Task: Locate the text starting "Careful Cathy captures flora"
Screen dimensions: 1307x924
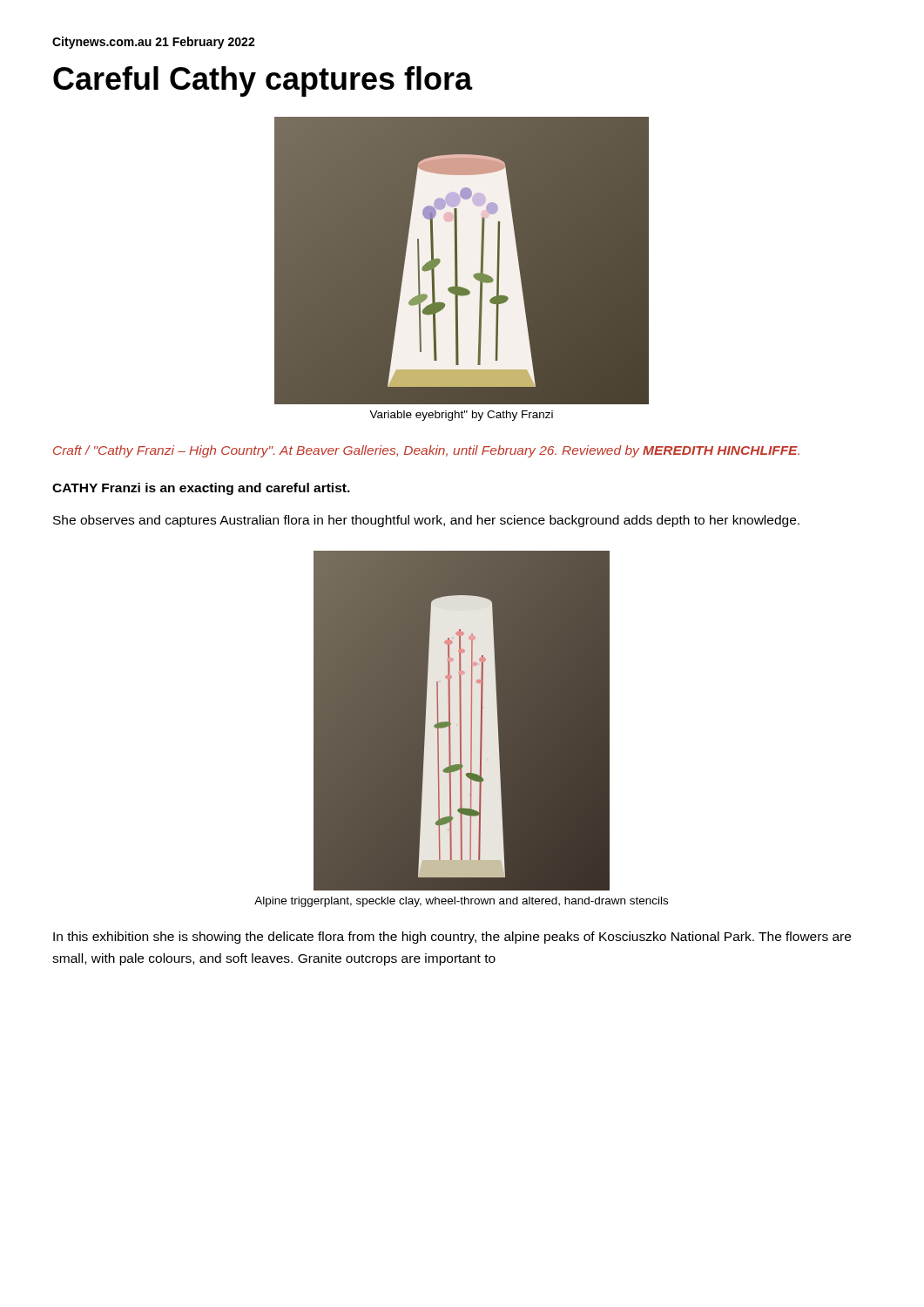Action: [262, 79]
